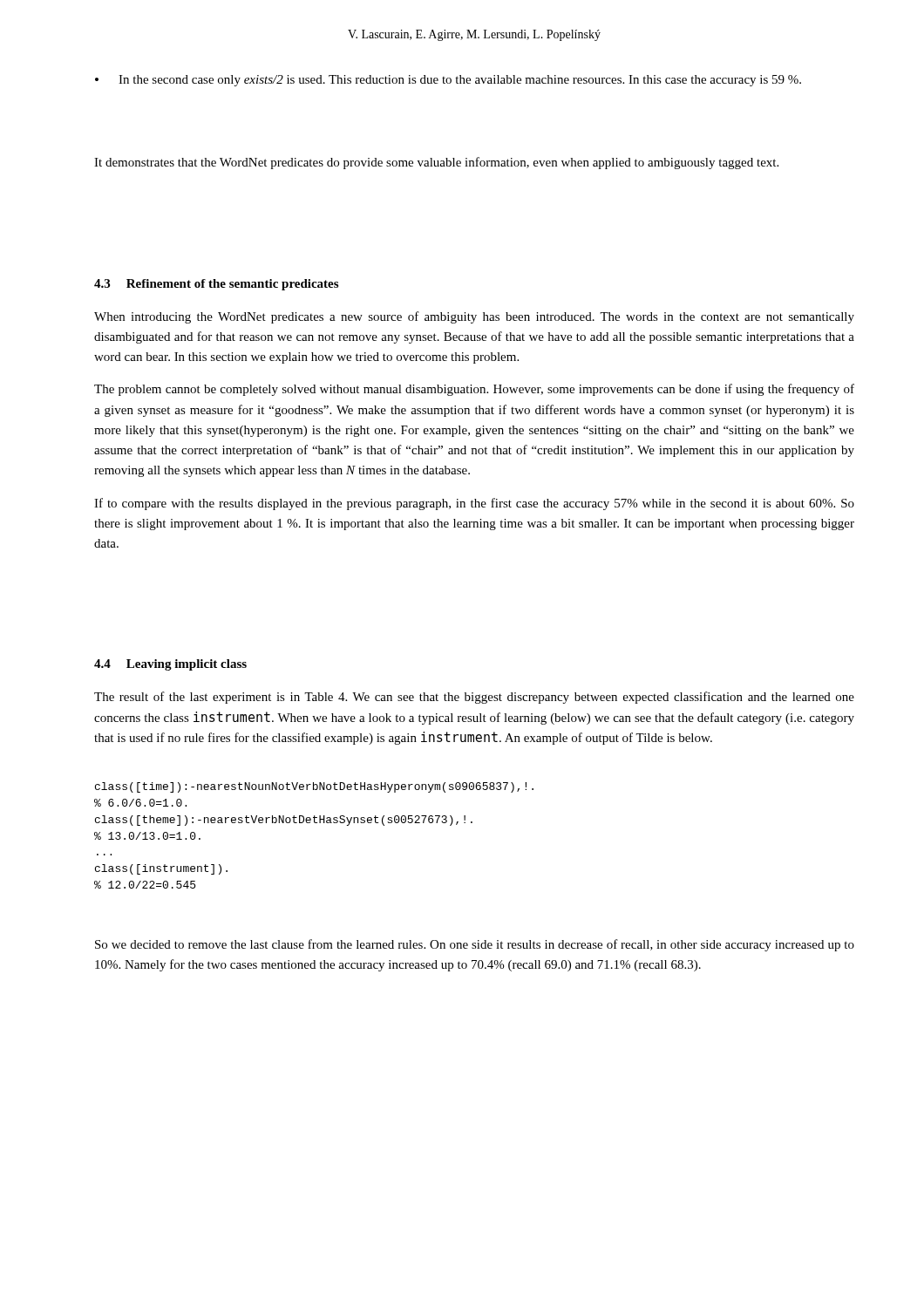Viewport: 924px width, 1308px height.
Task: Point to the region starting "When introducing the WordNet predicates a new source"
Action: (474, 337)
